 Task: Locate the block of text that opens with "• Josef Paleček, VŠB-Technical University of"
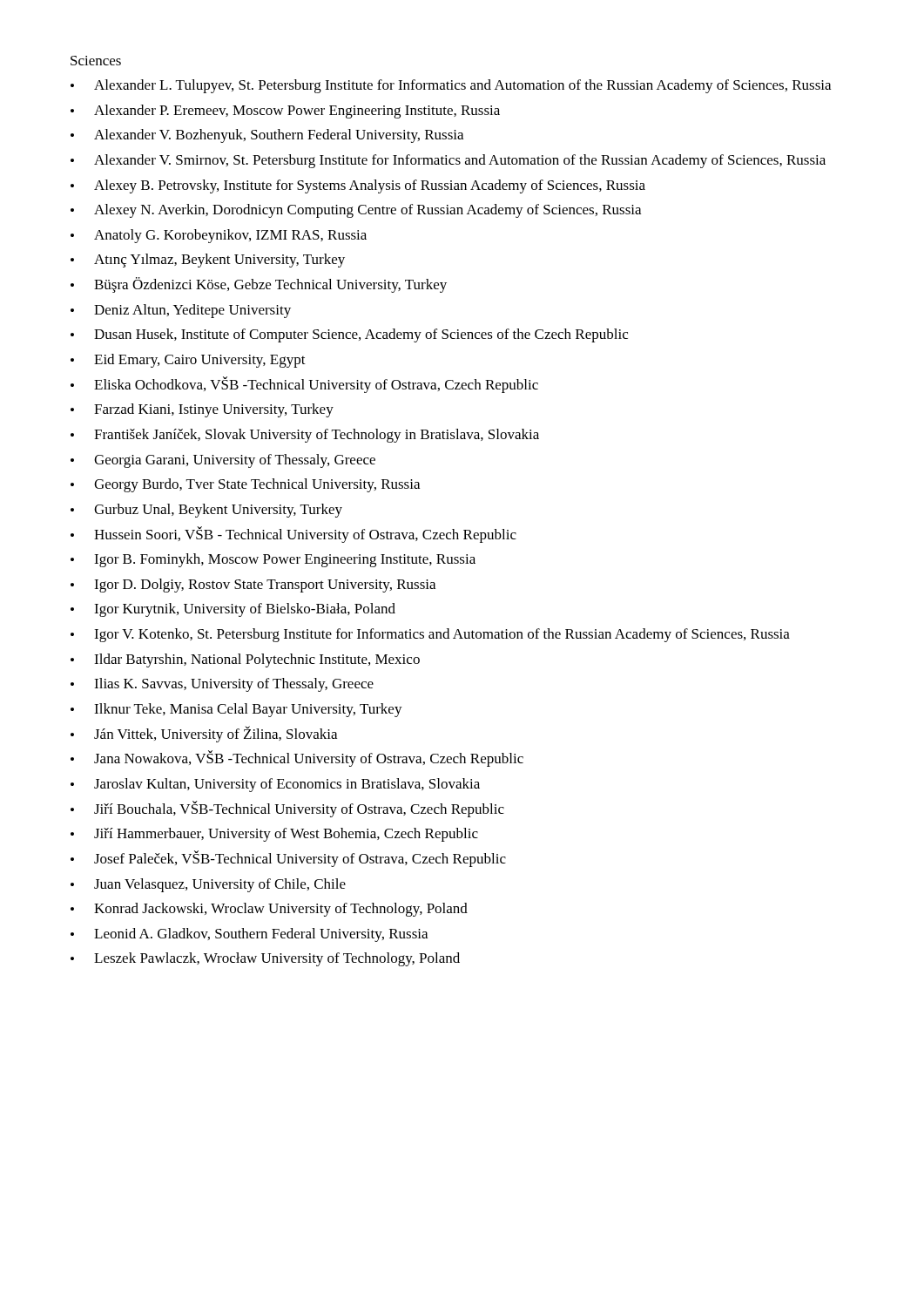(x=462, y=860)
